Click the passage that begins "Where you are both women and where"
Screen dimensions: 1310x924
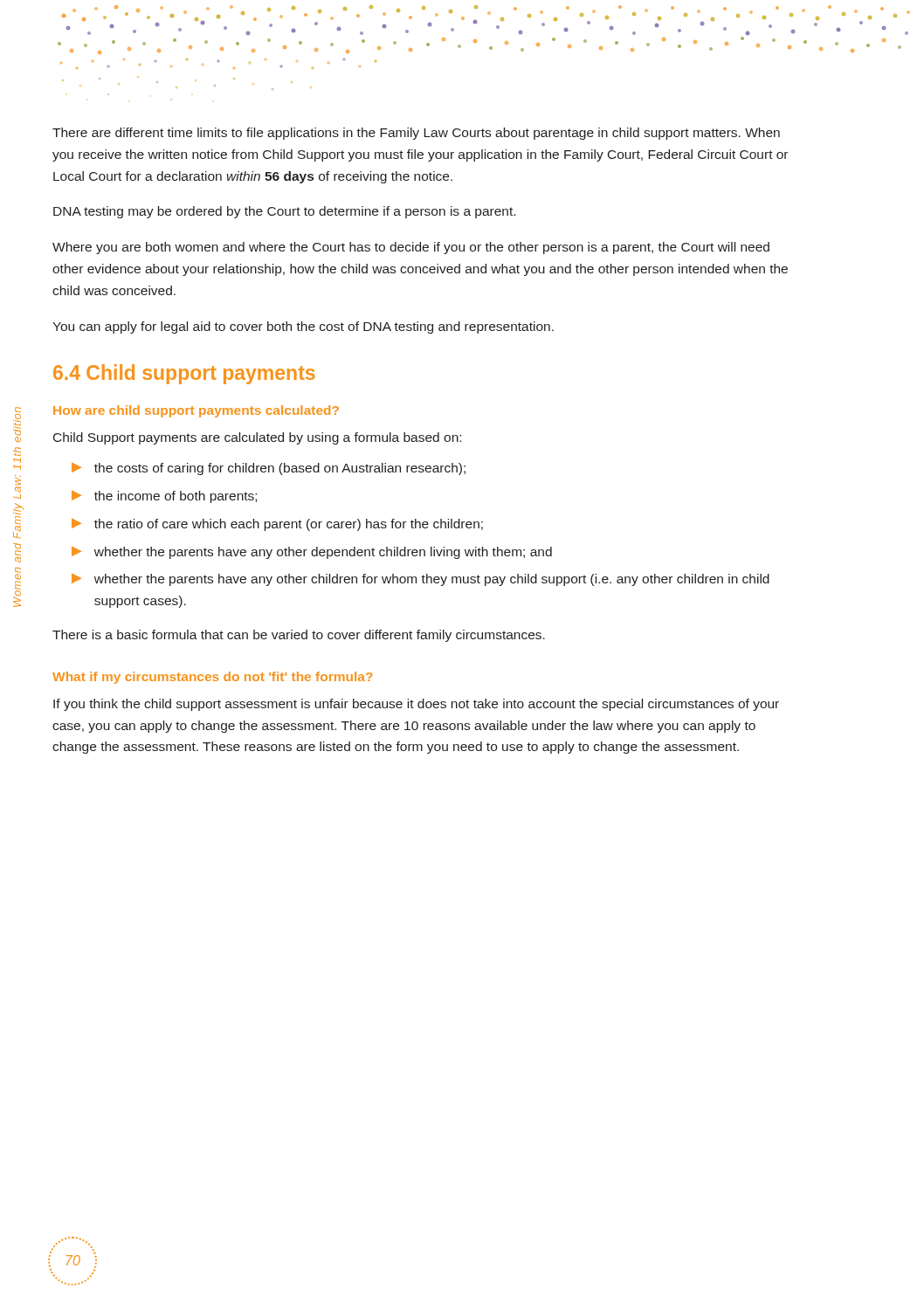tap(420, 269)
